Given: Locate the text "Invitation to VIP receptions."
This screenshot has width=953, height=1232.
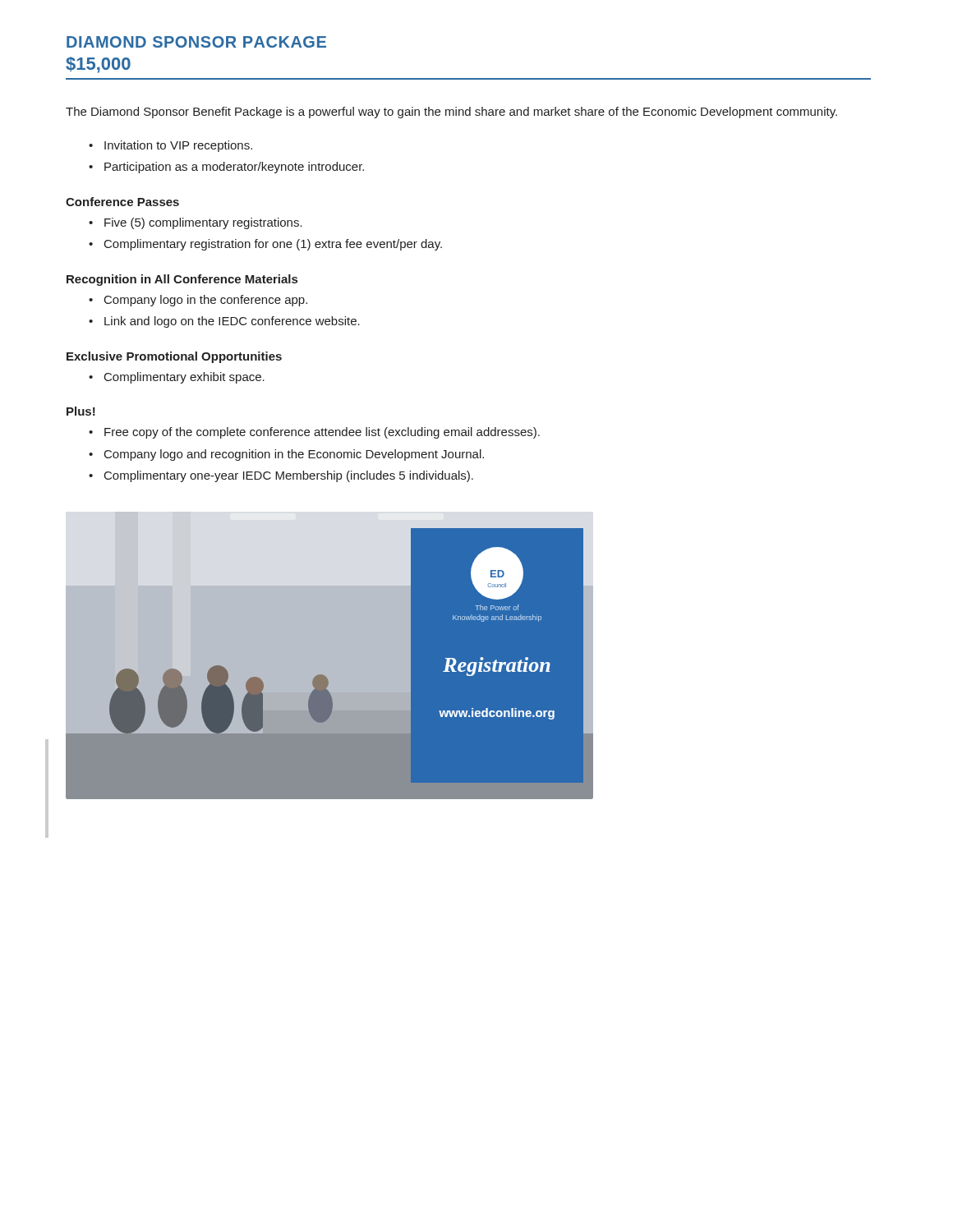Looking at the screenshot, I should (x=178, y=145).
